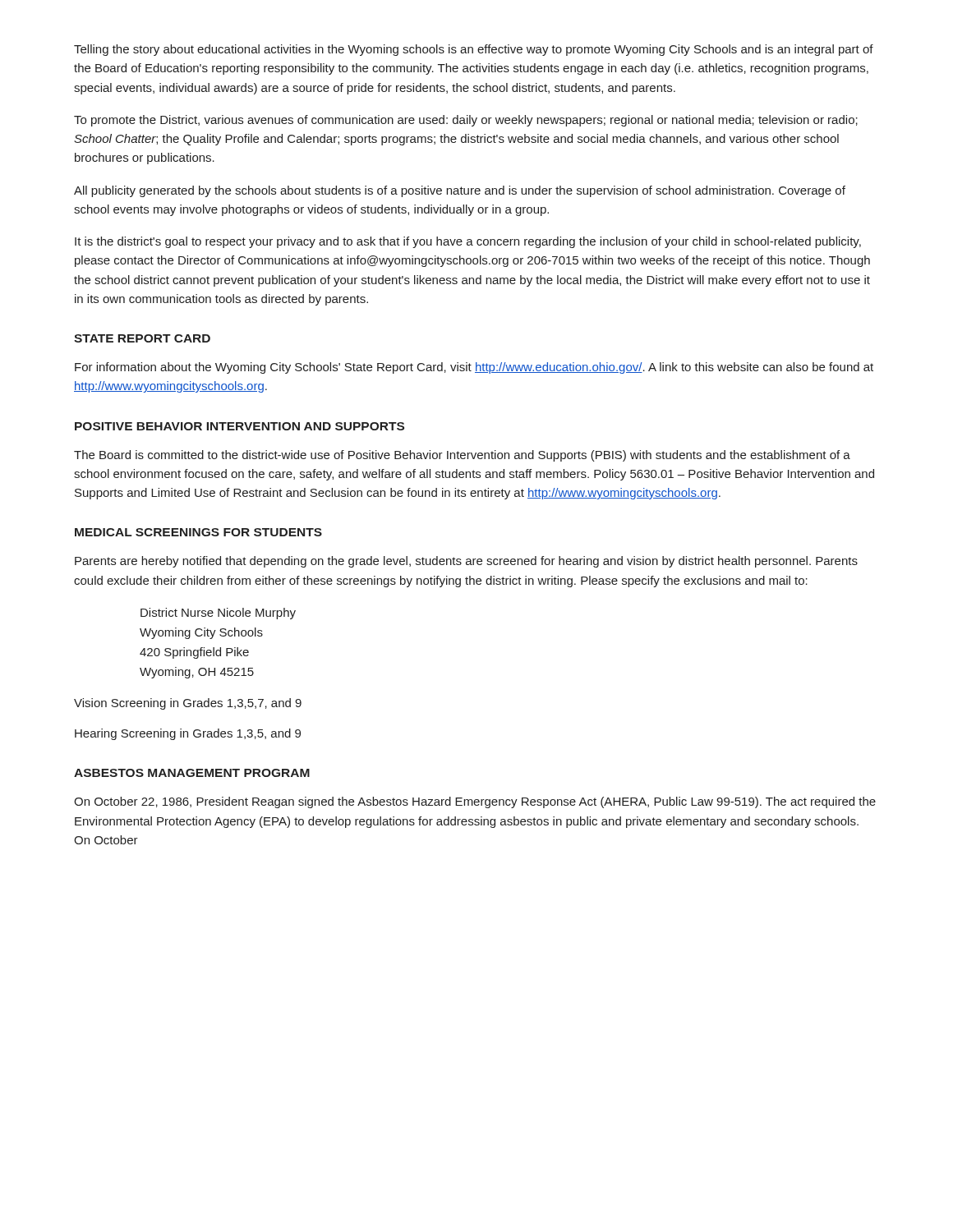
Task: Locate the region starting "It is the district's"
Action: pyautogui.click(x=476, y=270)
